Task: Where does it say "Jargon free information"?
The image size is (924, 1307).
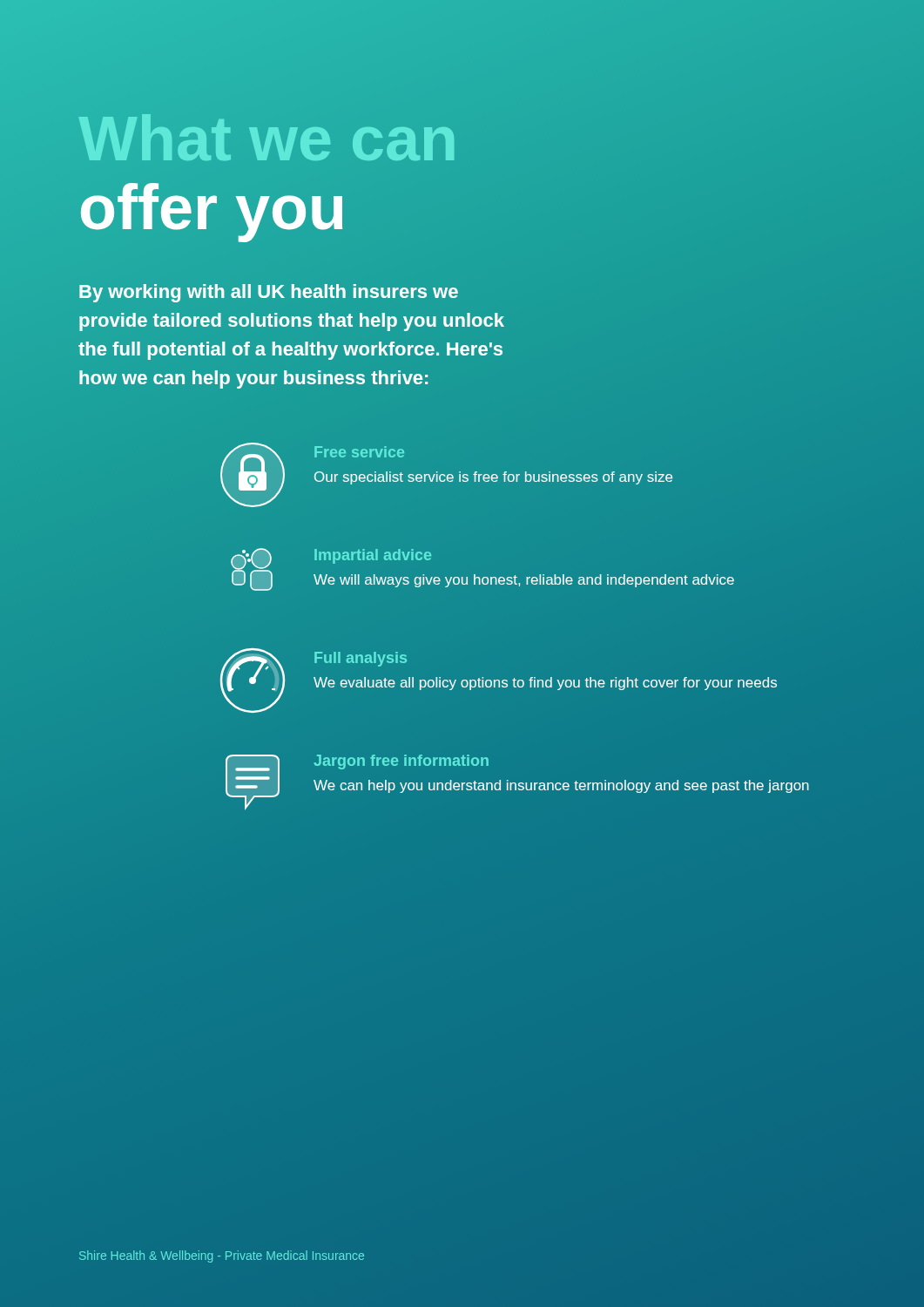Action: click(x=401, y=761)
